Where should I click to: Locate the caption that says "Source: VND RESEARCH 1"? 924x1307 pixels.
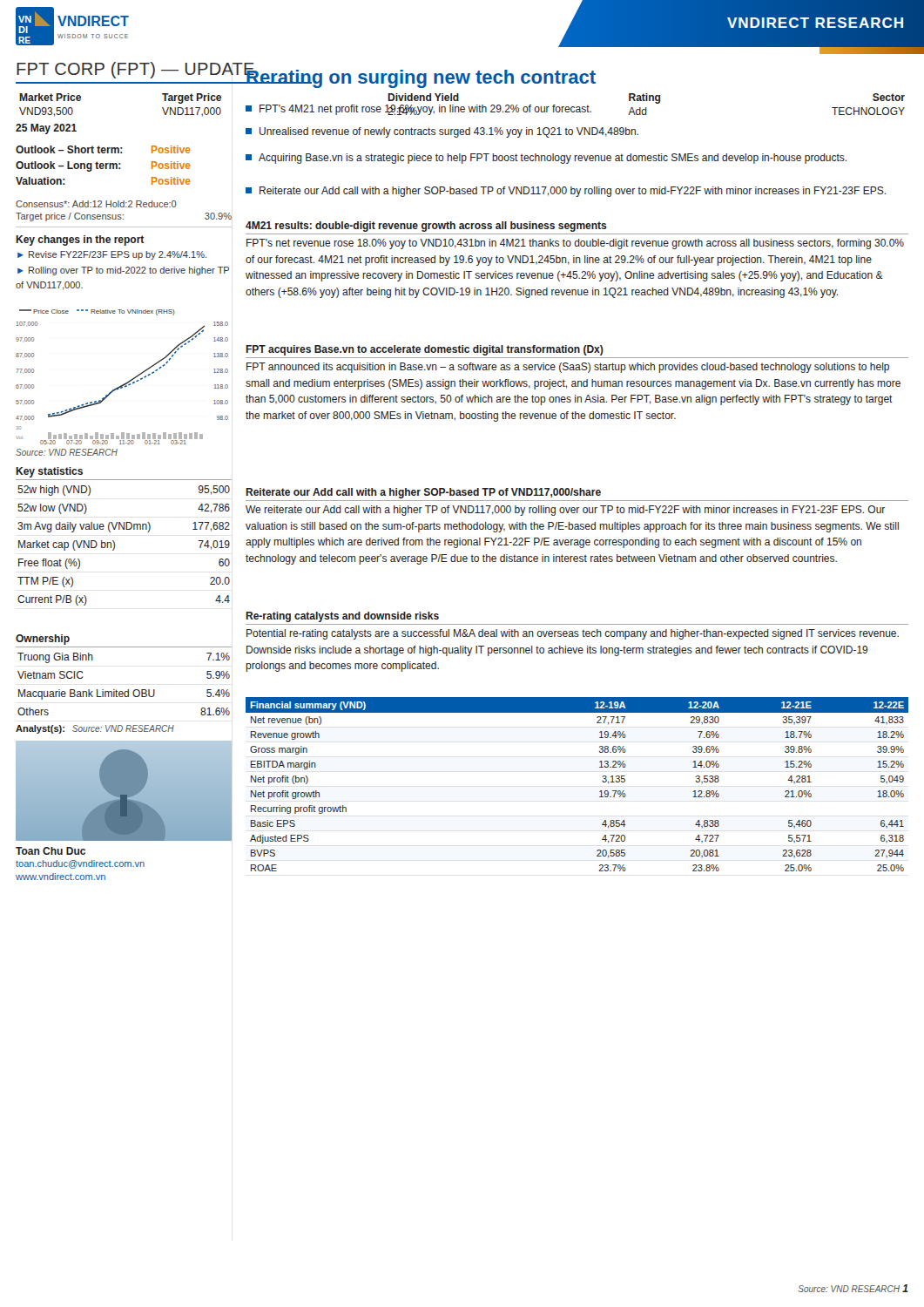853,1289
